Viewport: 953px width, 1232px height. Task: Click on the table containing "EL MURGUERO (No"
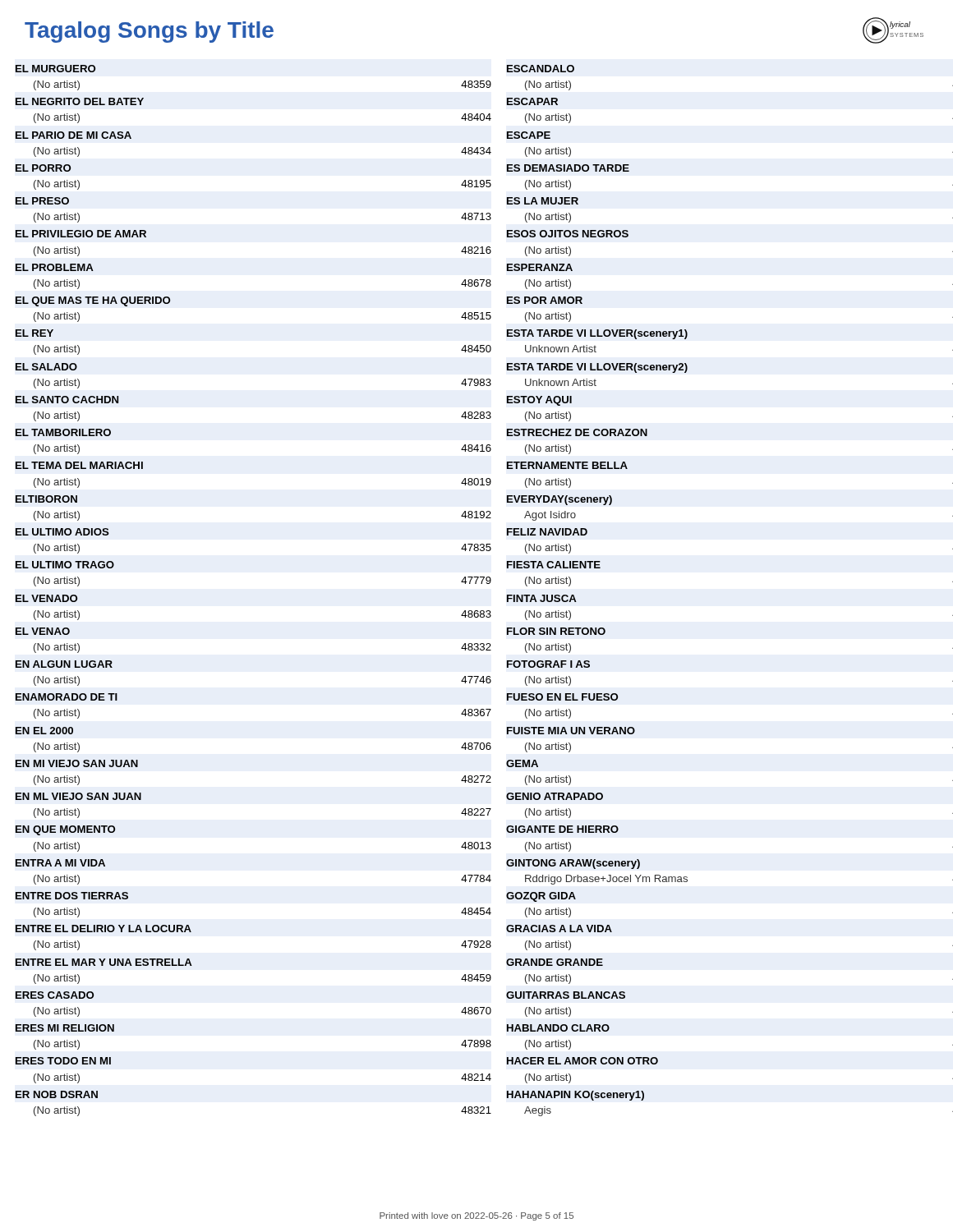point(253,588)
